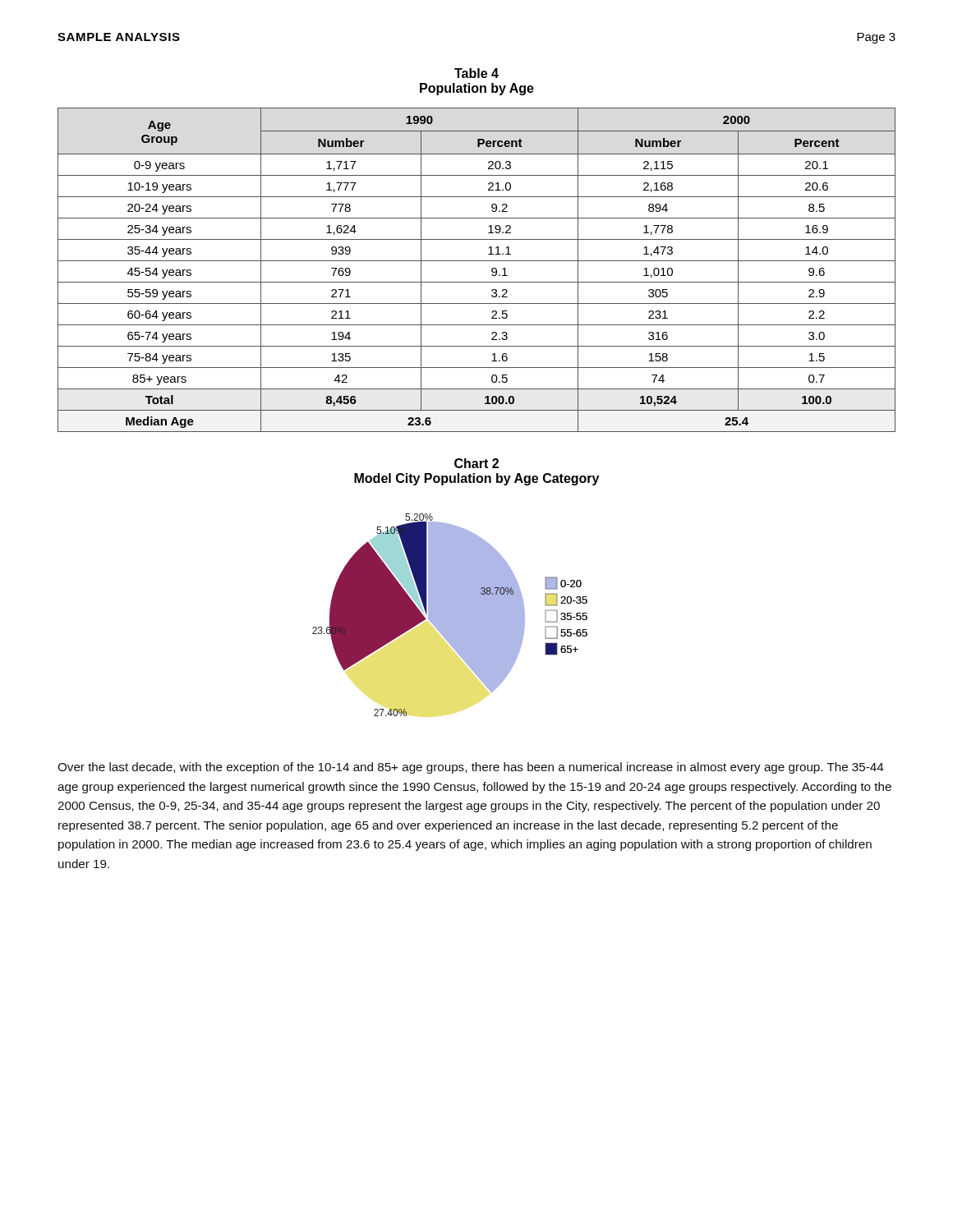Find the table that mentions "85+ years"

click(476, 270)
